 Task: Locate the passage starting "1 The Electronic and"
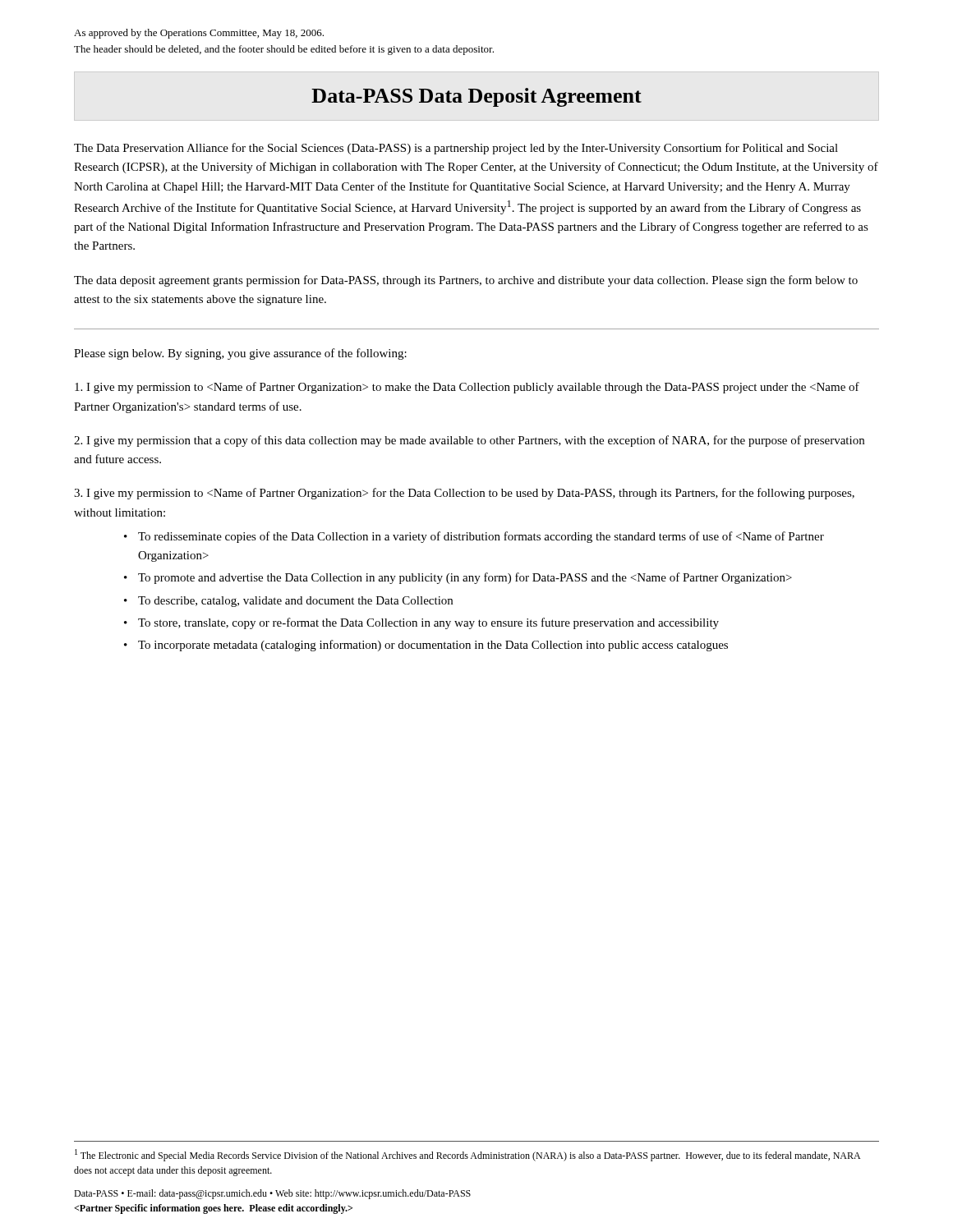coord(467,1162)
